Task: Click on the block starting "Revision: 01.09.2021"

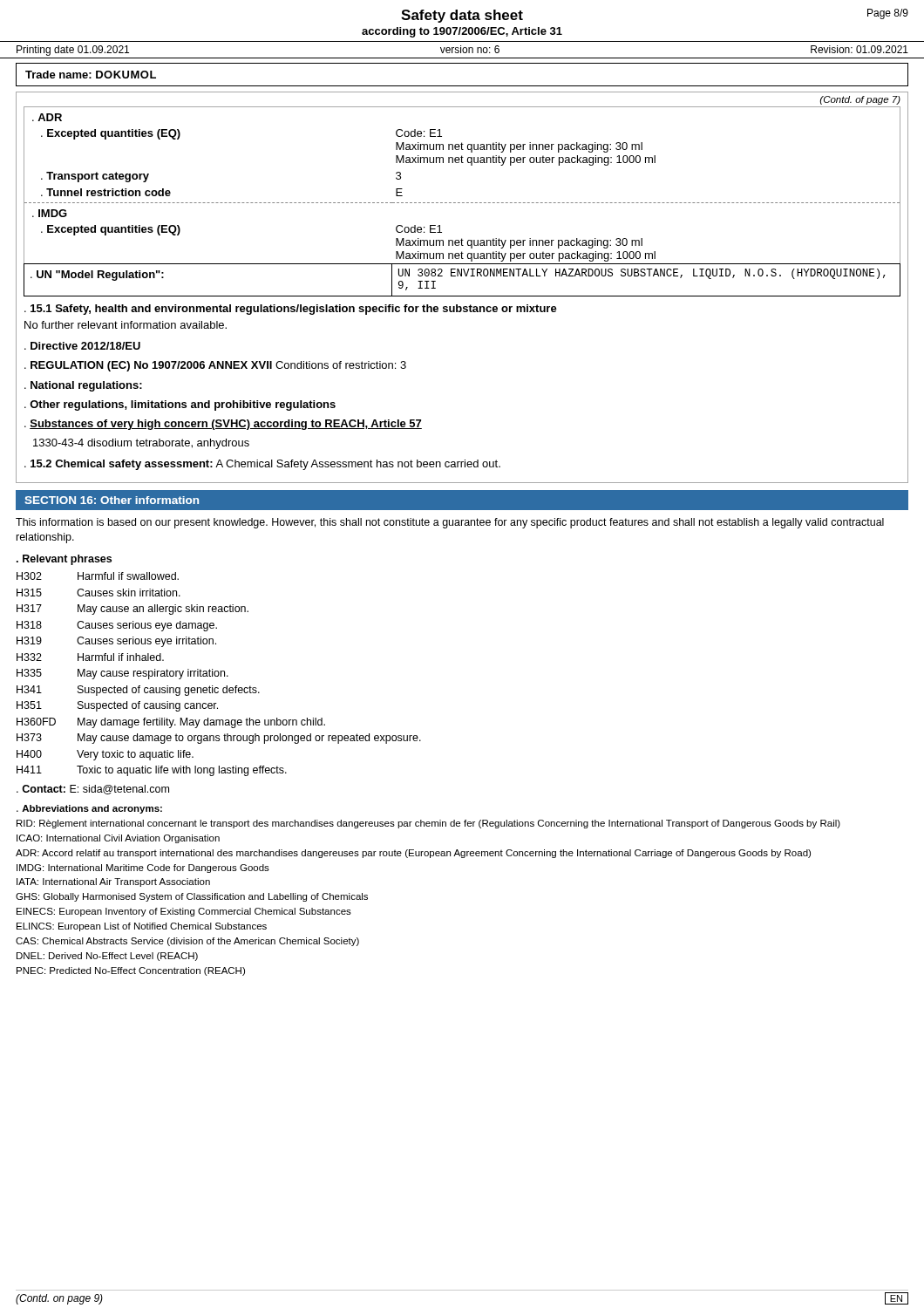Action: [859, 50]
